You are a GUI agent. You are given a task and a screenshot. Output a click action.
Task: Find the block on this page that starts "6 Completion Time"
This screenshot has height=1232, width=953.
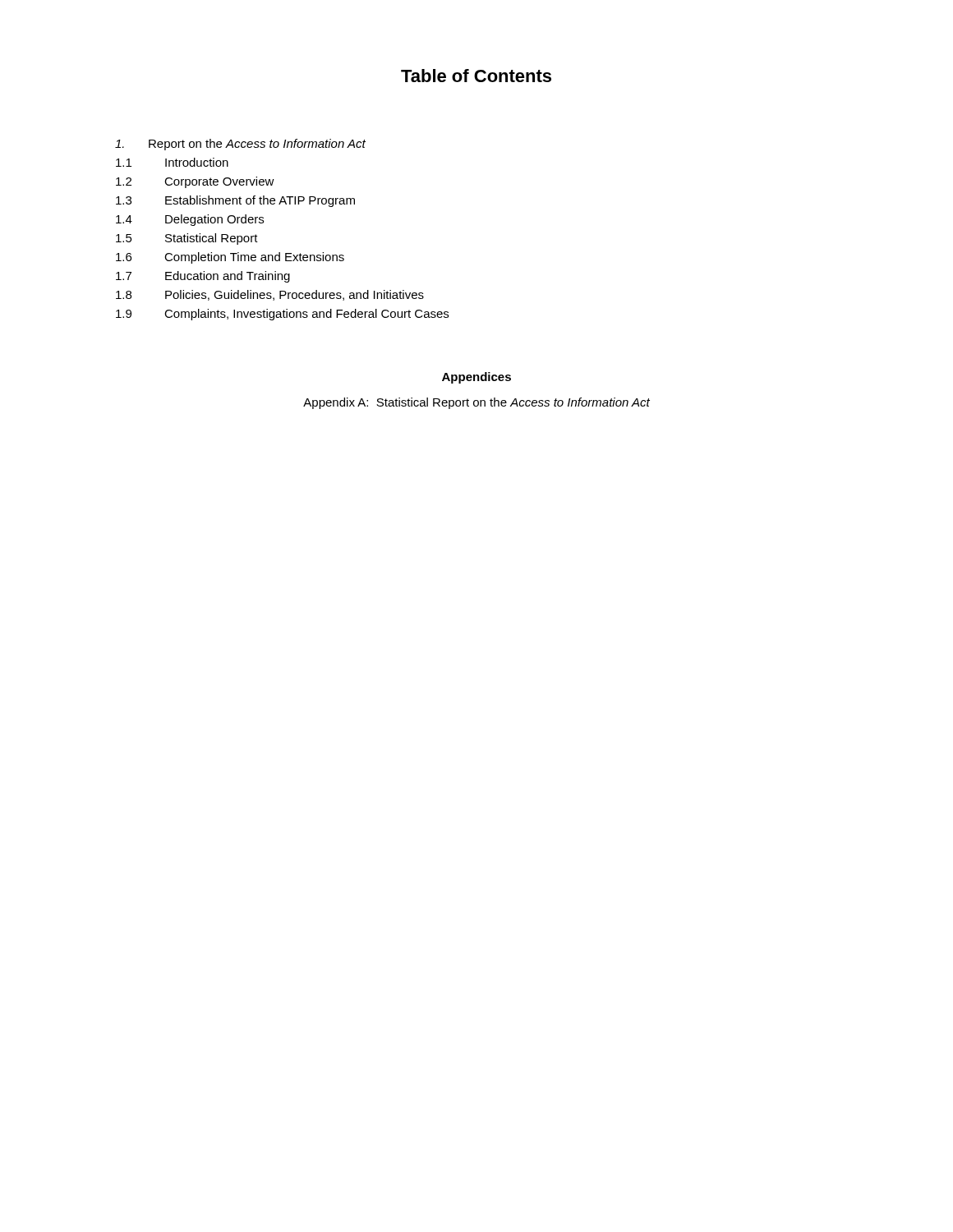click(x=230, y=258)
